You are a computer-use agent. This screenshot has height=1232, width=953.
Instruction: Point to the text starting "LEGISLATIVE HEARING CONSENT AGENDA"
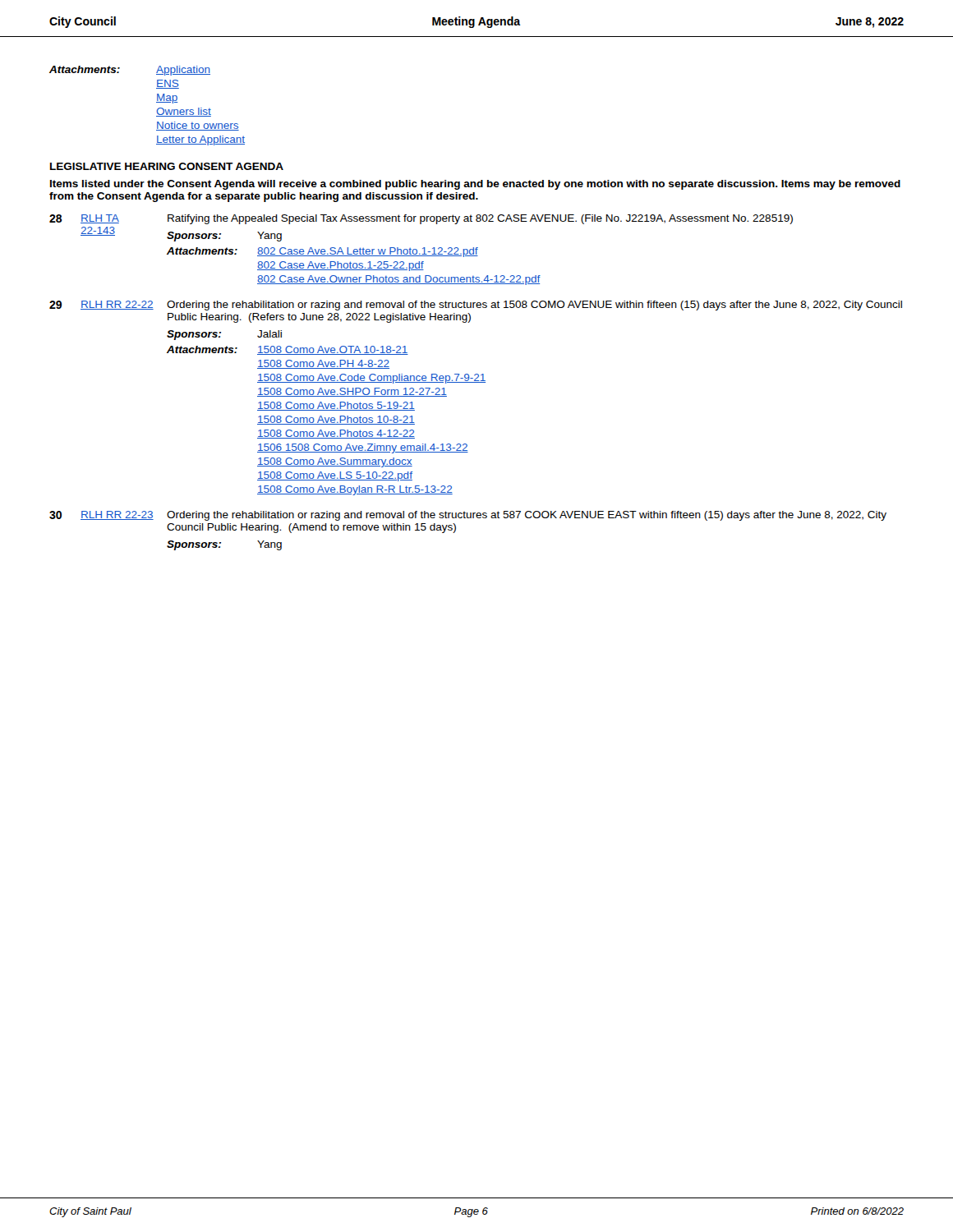167,166
